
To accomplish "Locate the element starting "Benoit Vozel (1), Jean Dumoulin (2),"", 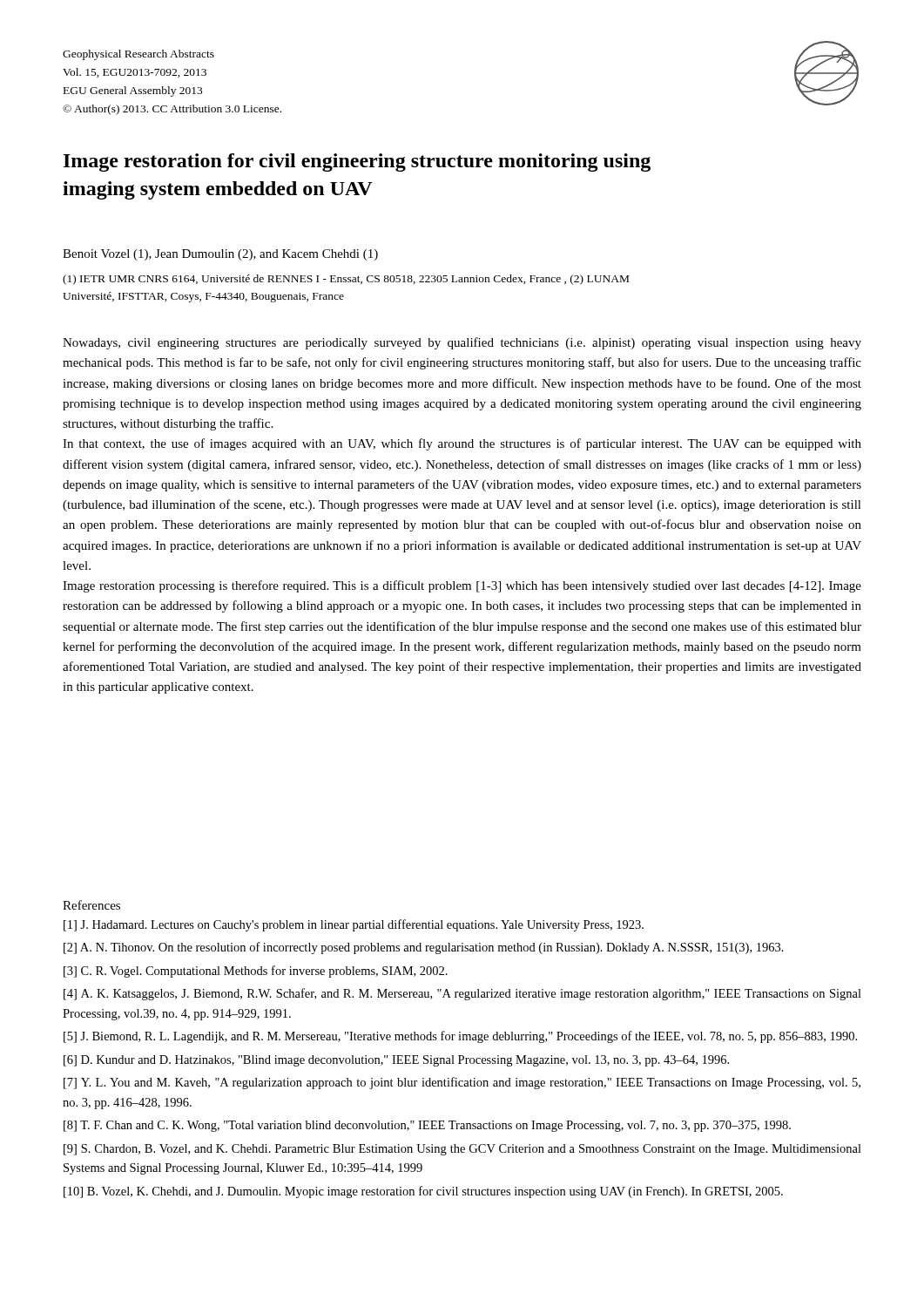I will (220, 254).
